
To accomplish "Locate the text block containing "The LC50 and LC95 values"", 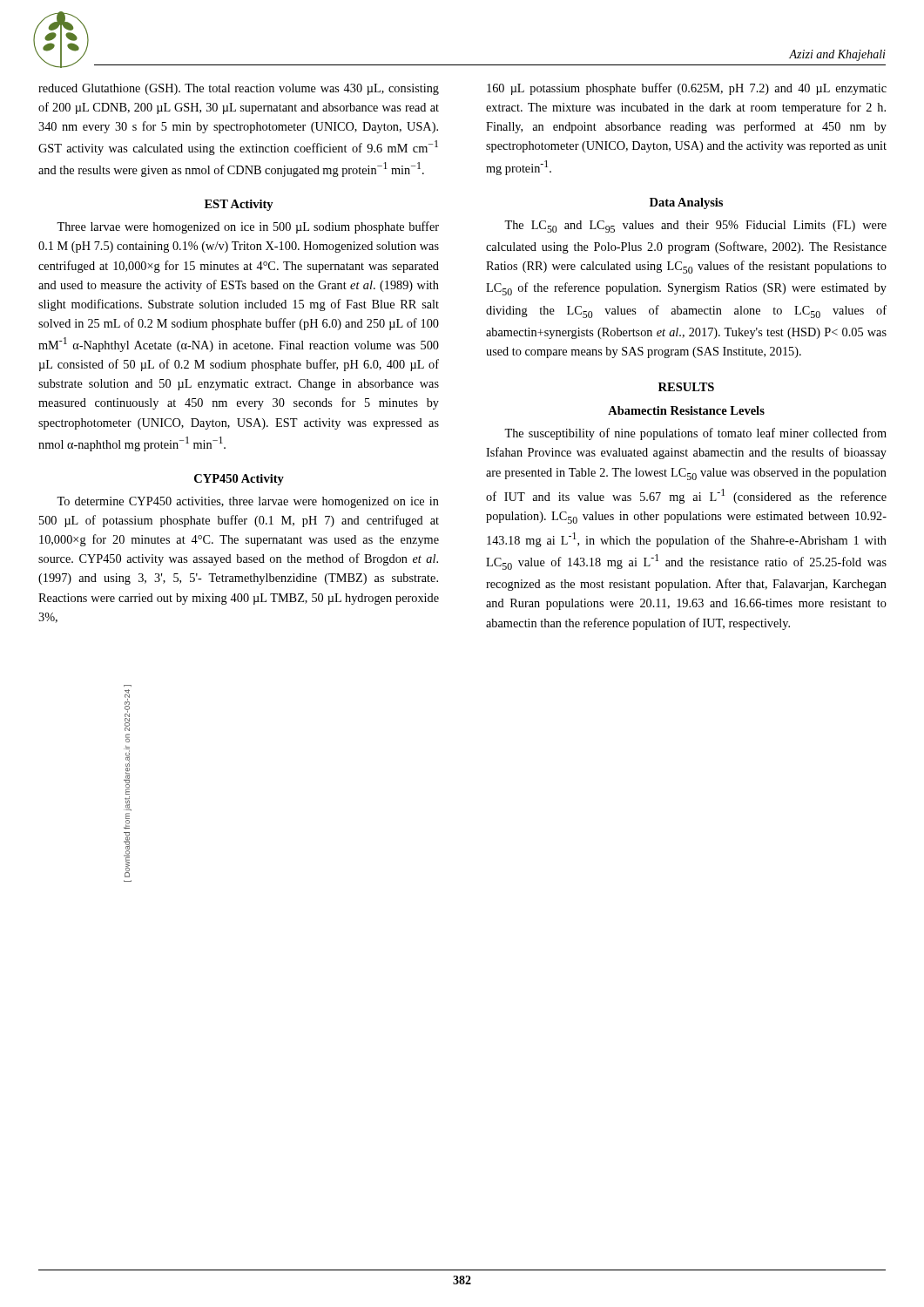I will (686, 288).
